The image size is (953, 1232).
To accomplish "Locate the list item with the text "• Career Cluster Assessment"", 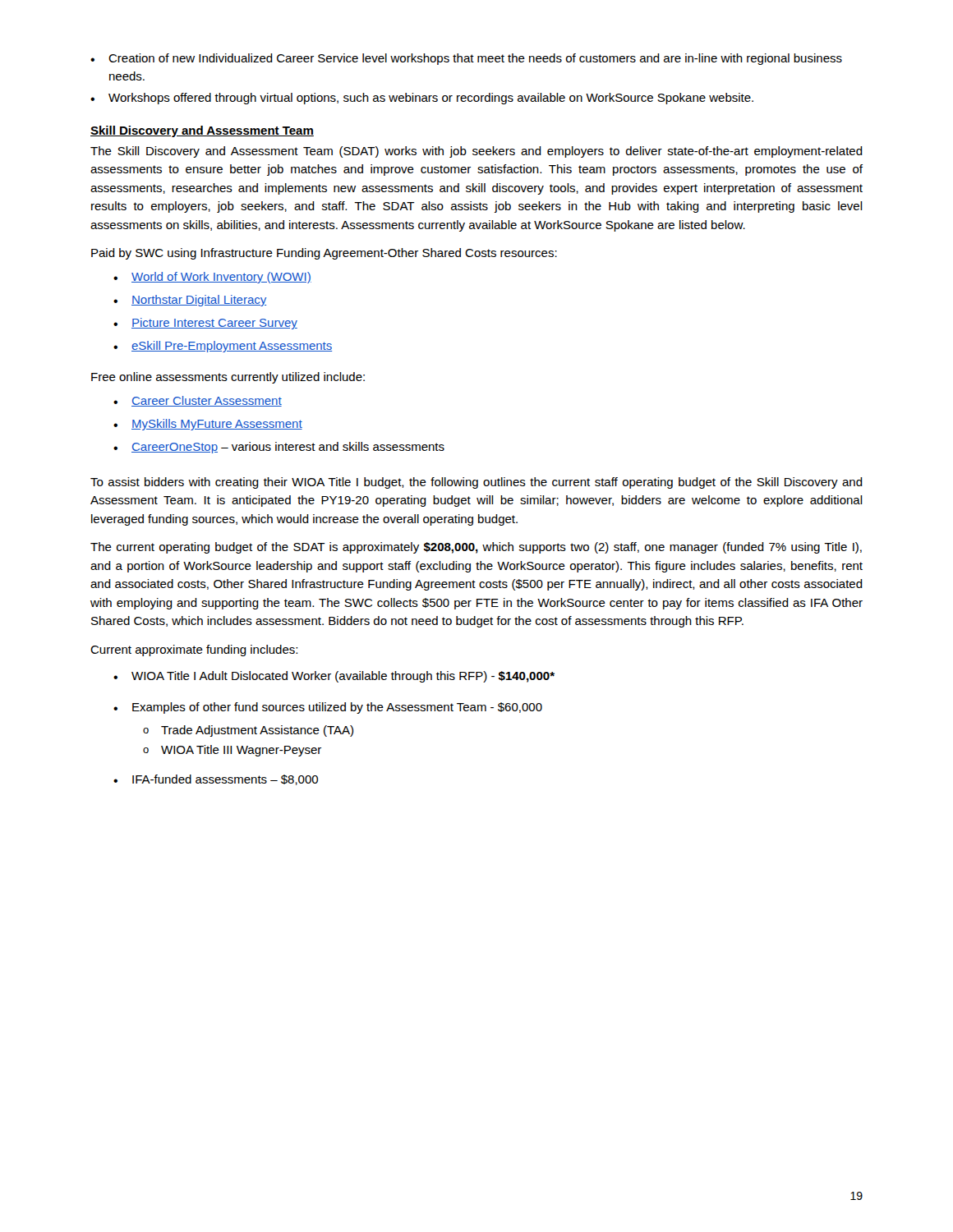I will click(197, 402).
